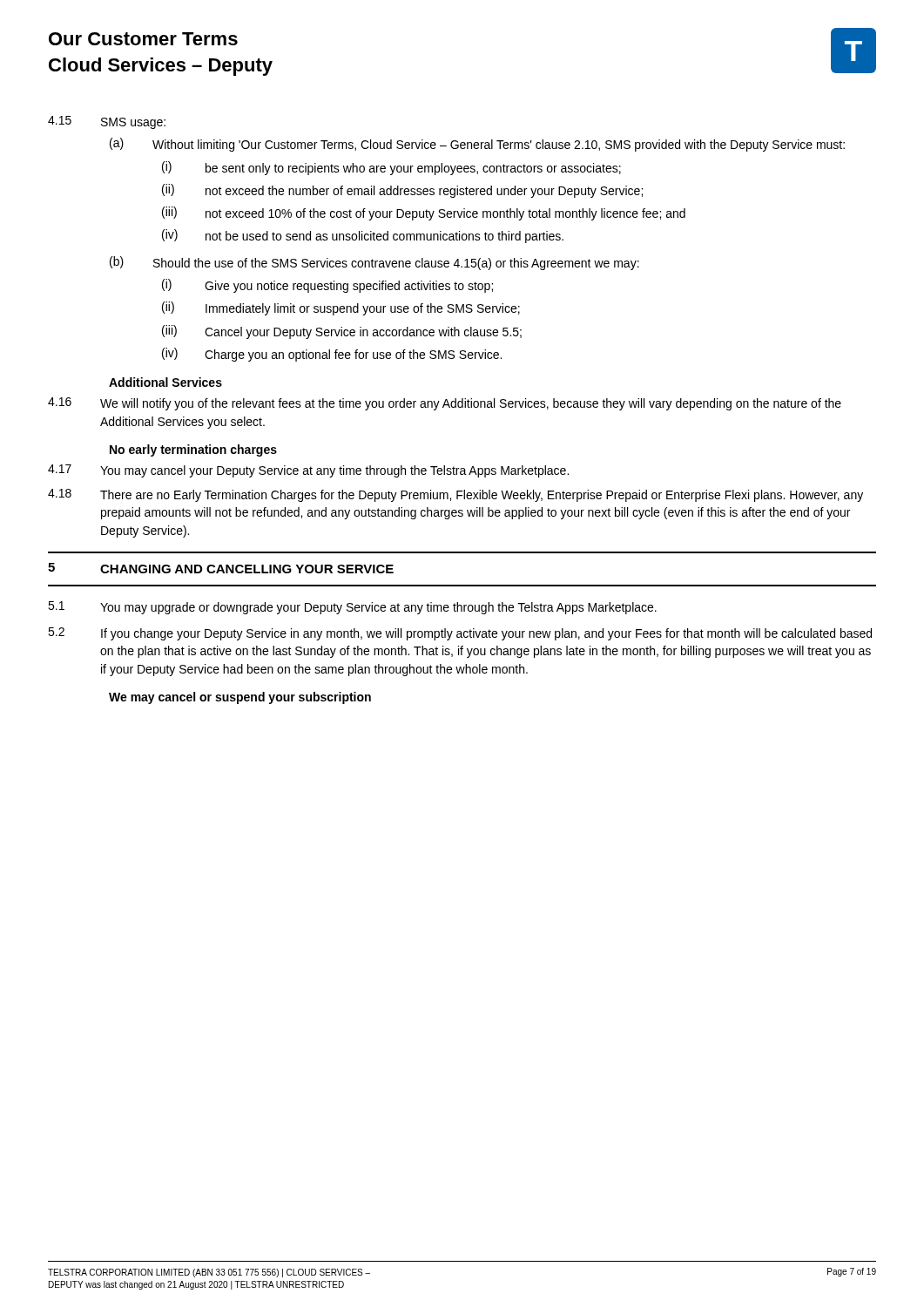Point to "Additional Services"
Image resolution: width=924 pixels, height=1307 pixels.
[x=165, y=383]
